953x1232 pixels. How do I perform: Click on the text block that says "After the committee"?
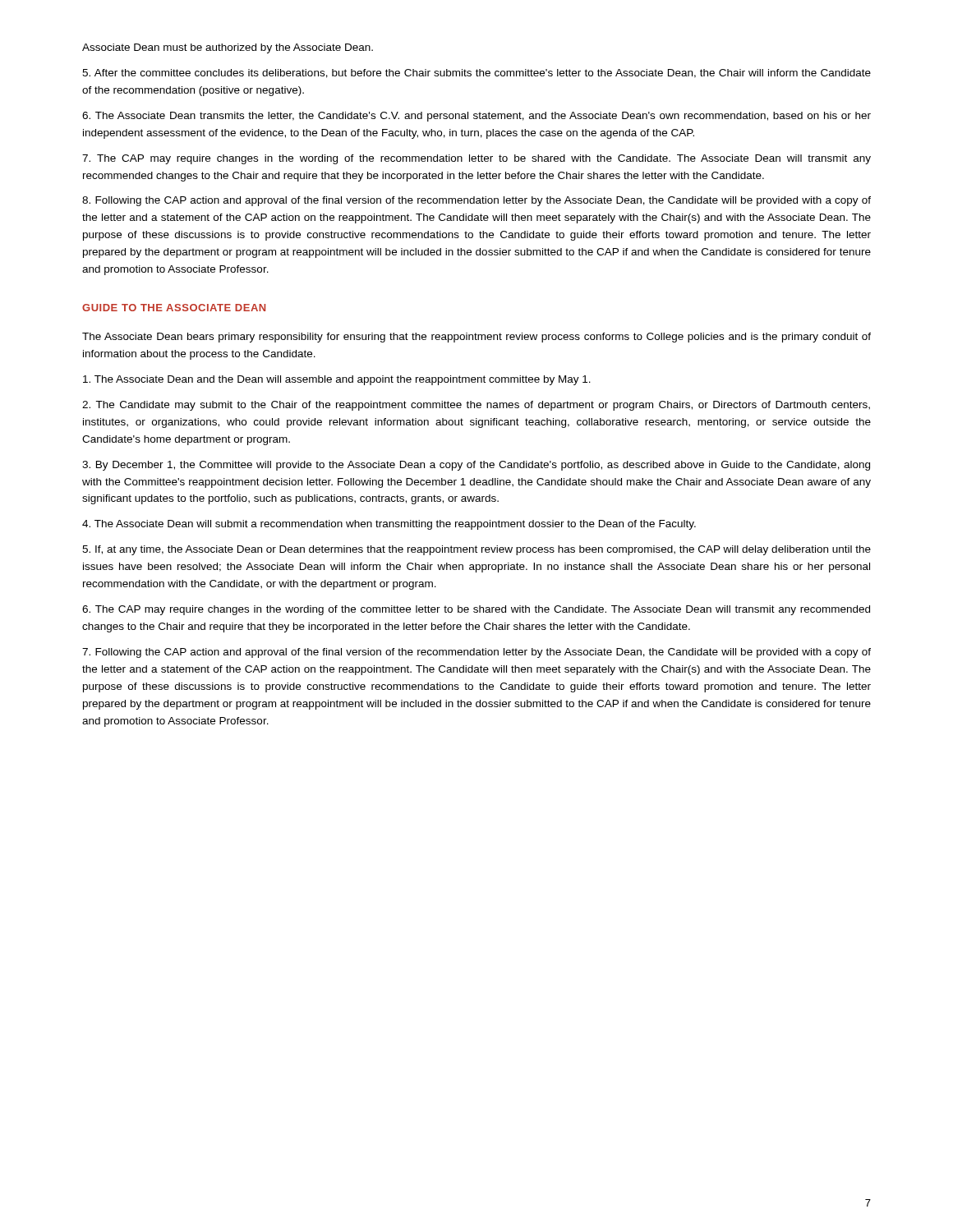click(x=476, y=81)
